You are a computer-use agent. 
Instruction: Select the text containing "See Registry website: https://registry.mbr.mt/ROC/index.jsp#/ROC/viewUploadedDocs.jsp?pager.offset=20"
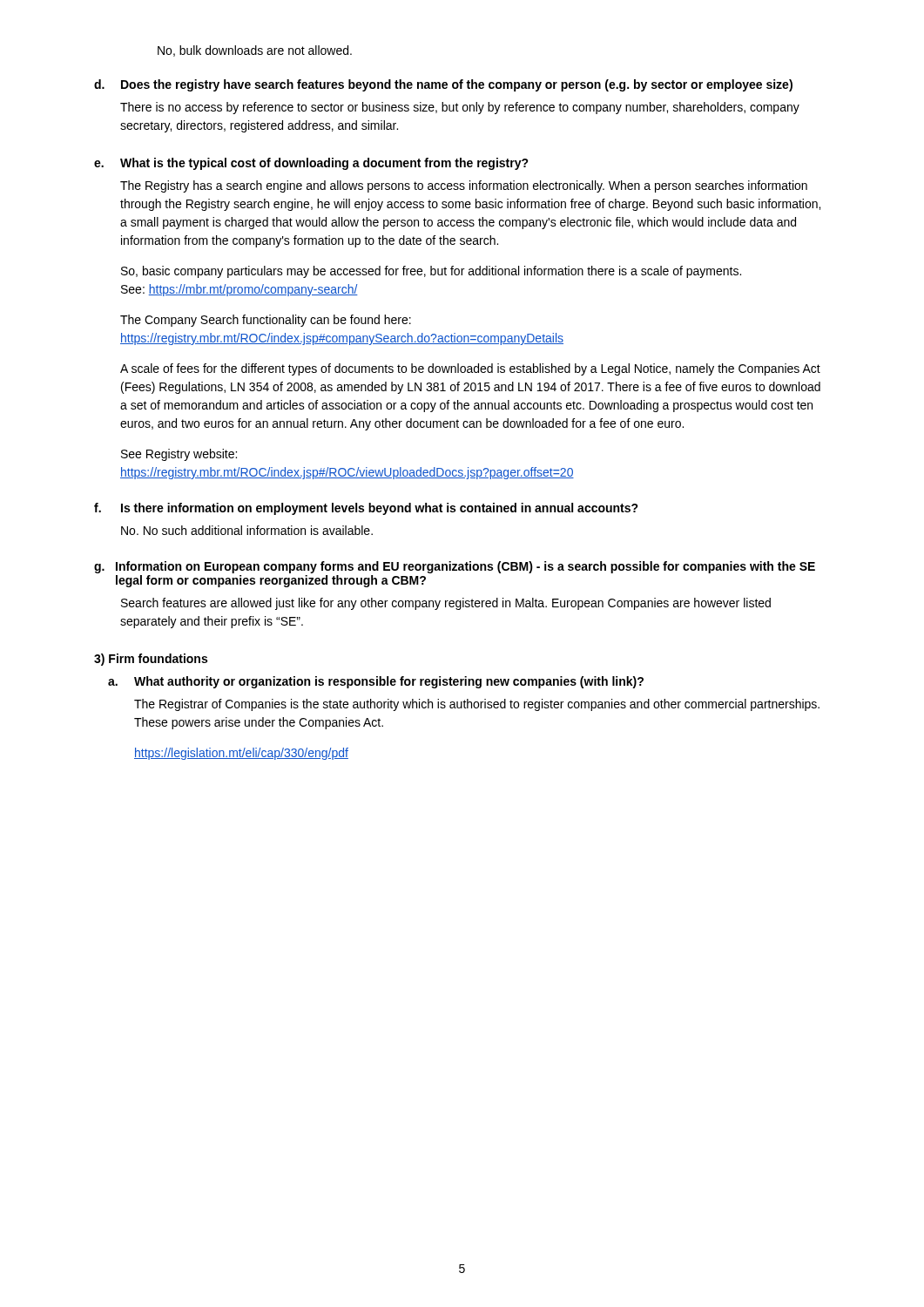pos(475,464)
